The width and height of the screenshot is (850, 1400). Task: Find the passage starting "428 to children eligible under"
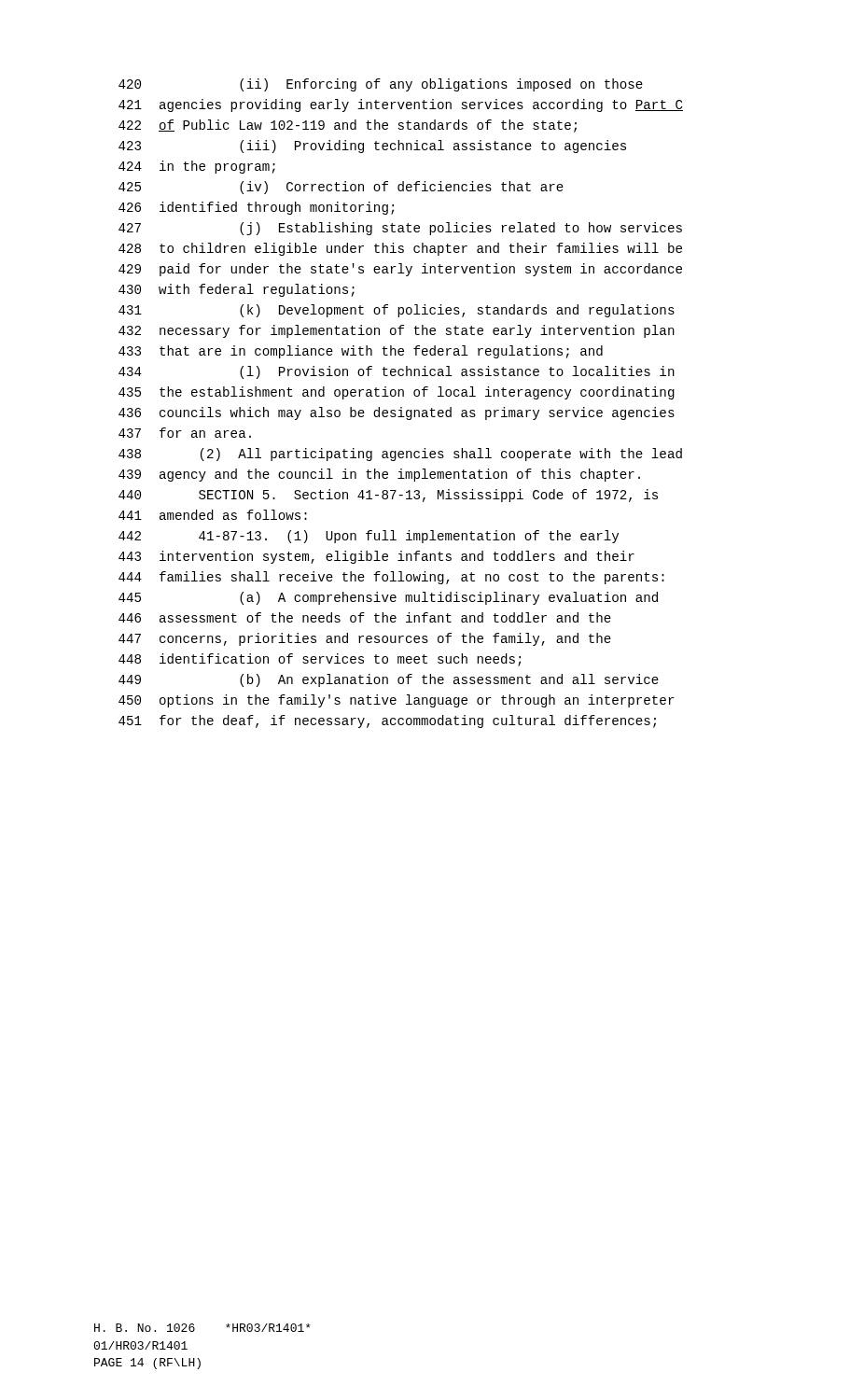(434, 249)
